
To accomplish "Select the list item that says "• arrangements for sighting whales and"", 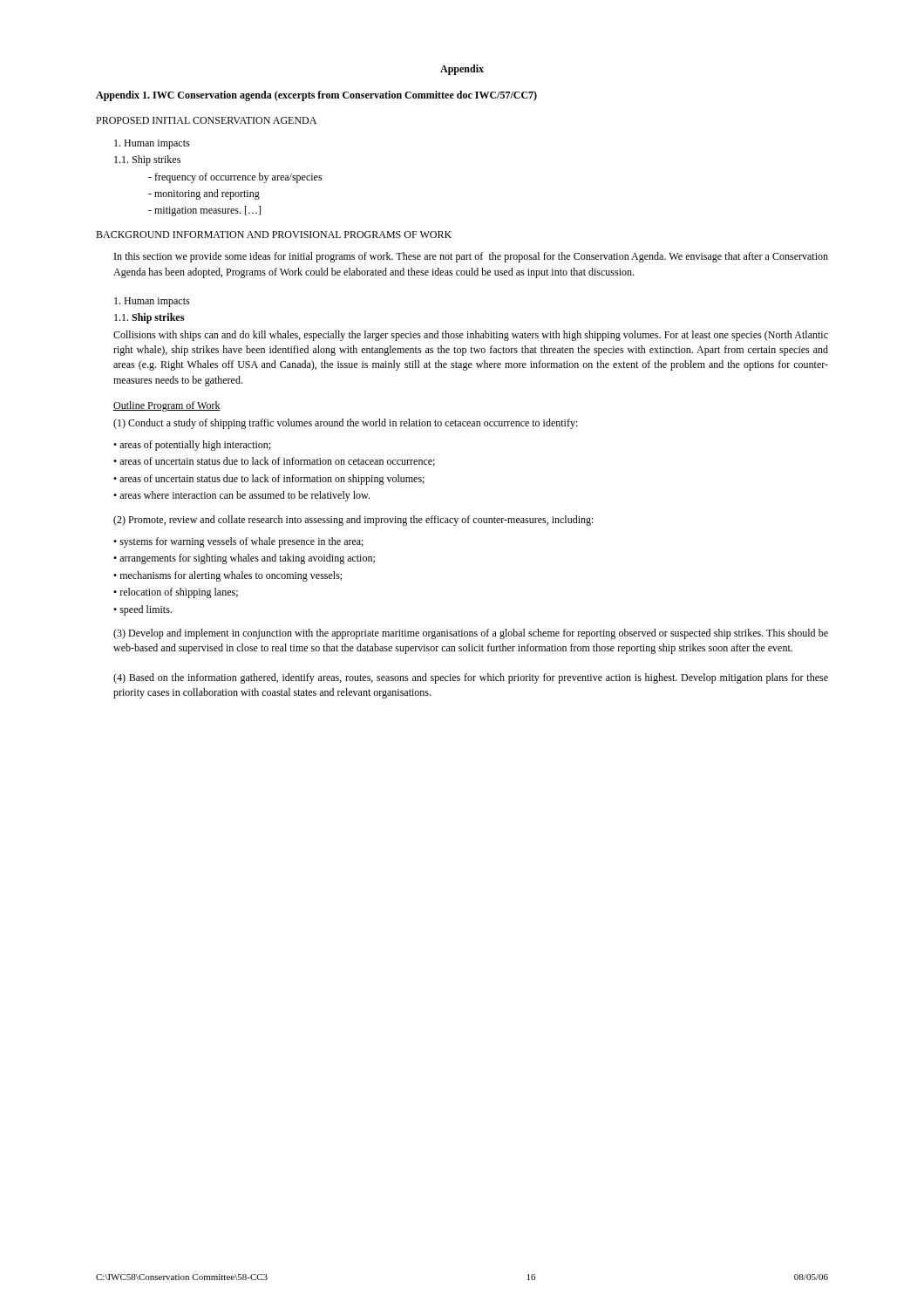I will [244, 558].
